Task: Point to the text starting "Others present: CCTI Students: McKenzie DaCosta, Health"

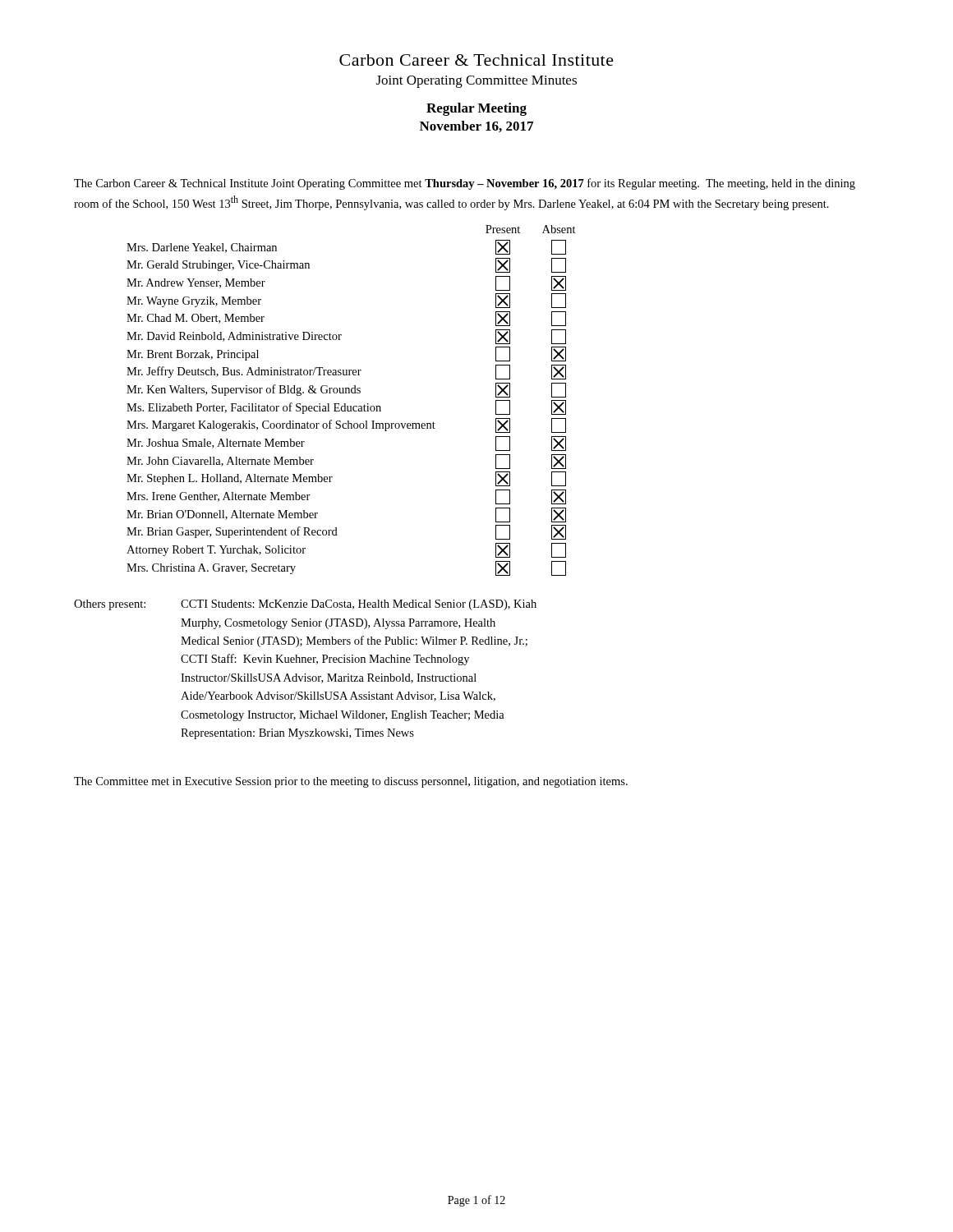Action: tap(476, 668)
